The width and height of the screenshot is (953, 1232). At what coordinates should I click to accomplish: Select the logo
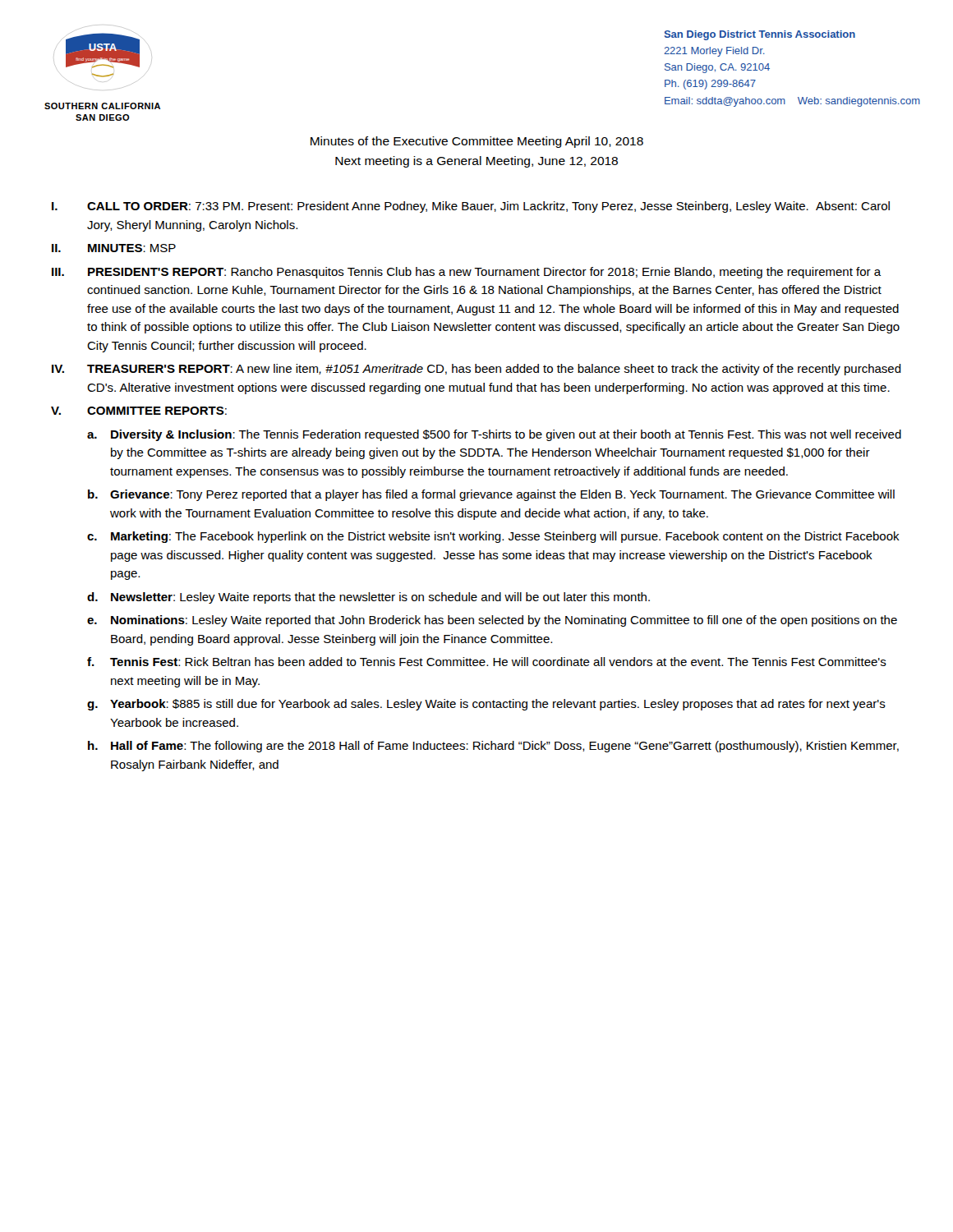click(103, 73)
